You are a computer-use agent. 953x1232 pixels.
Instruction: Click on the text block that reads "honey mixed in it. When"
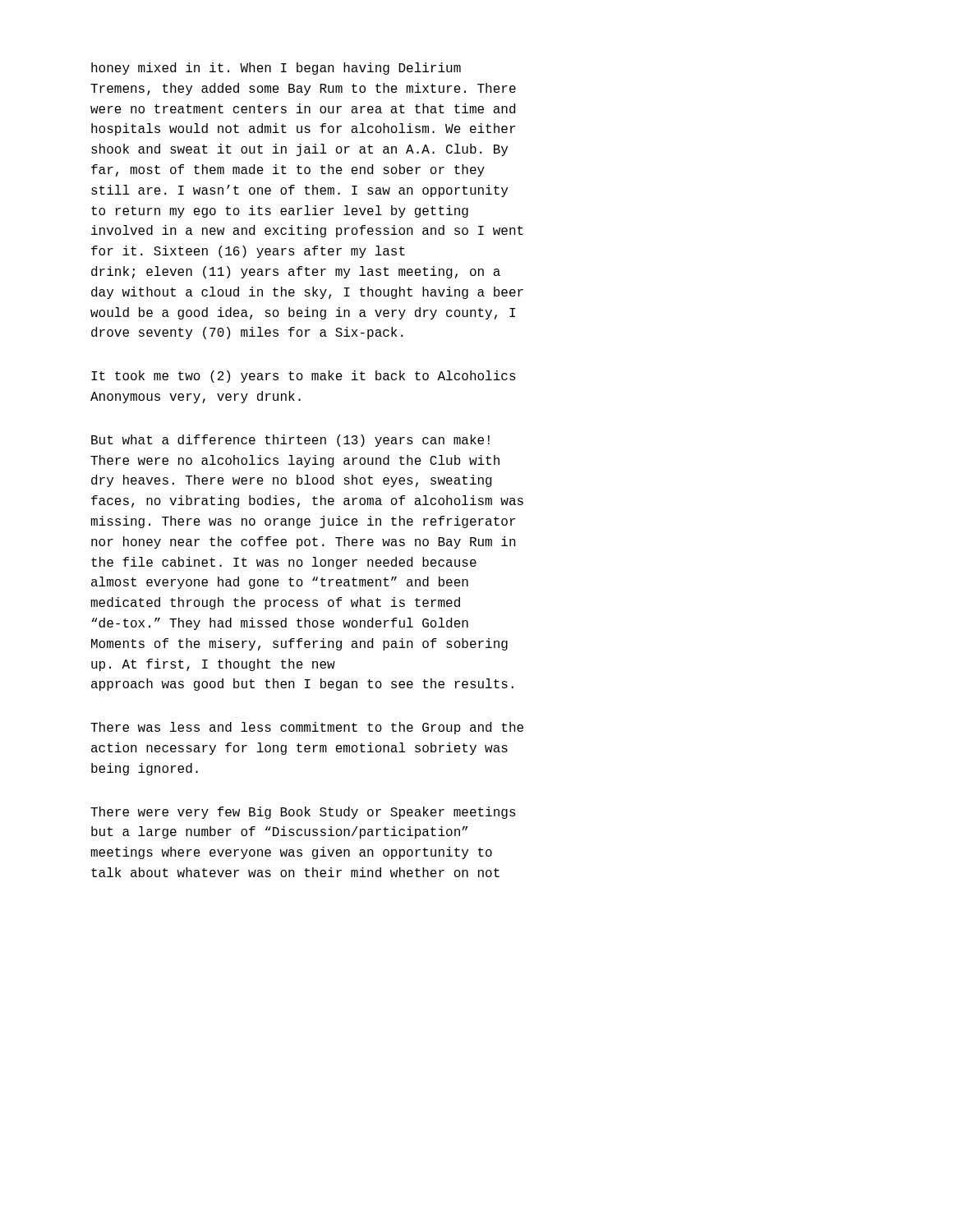[307, 201]
